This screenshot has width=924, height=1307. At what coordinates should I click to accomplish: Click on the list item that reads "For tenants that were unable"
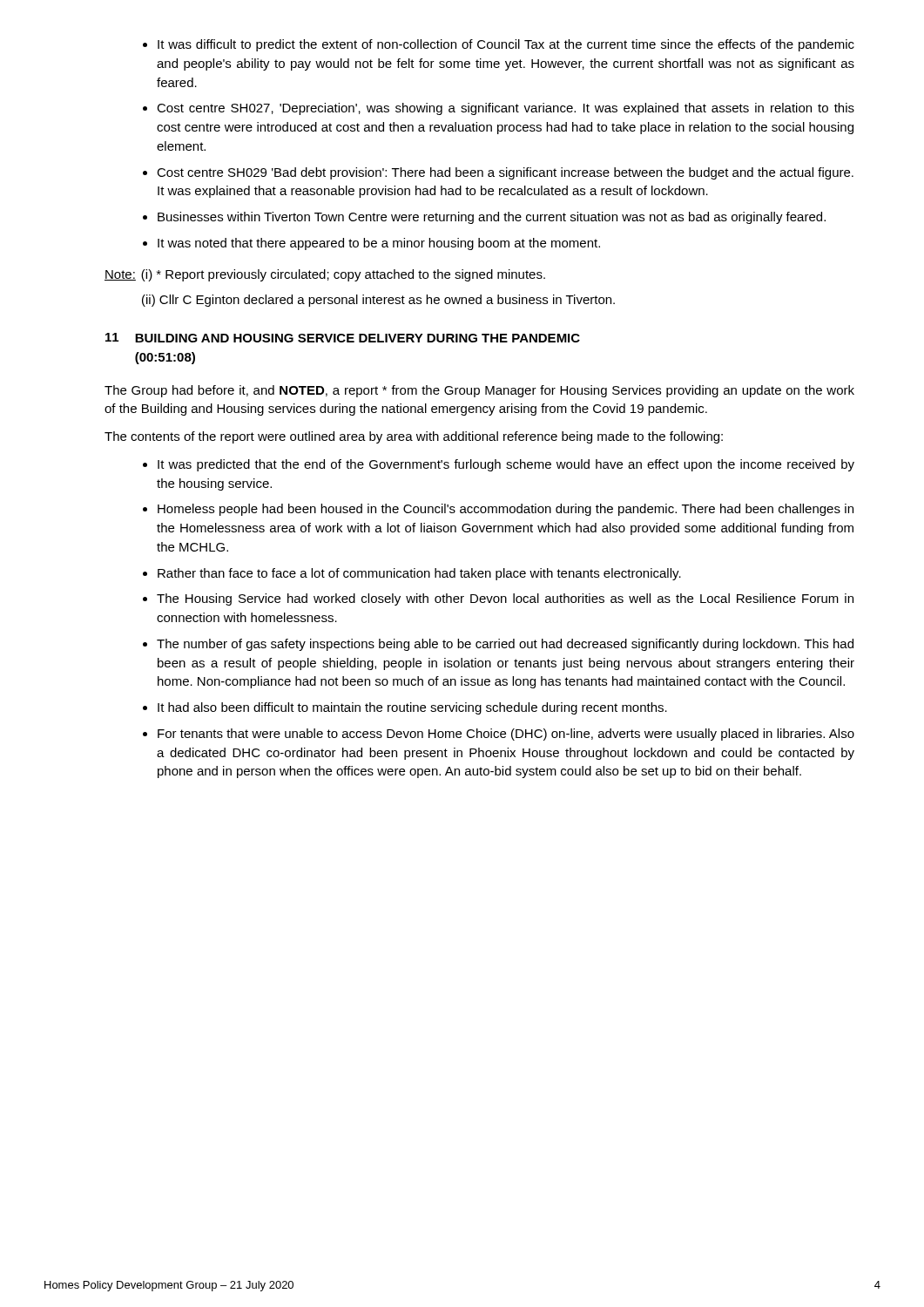point(492,752)
